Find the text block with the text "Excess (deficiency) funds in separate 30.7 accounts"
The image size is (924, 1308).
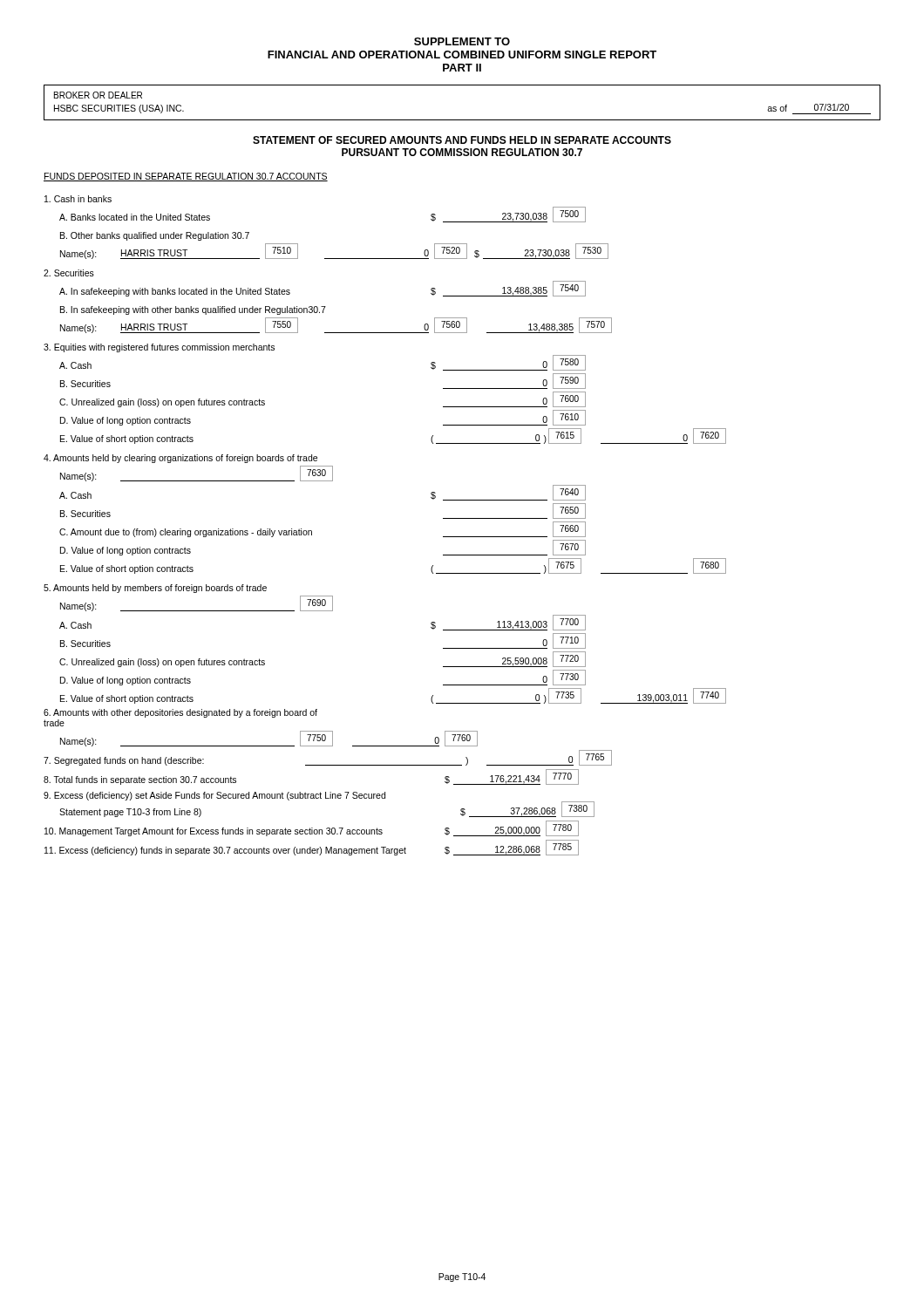pos(462,848)
